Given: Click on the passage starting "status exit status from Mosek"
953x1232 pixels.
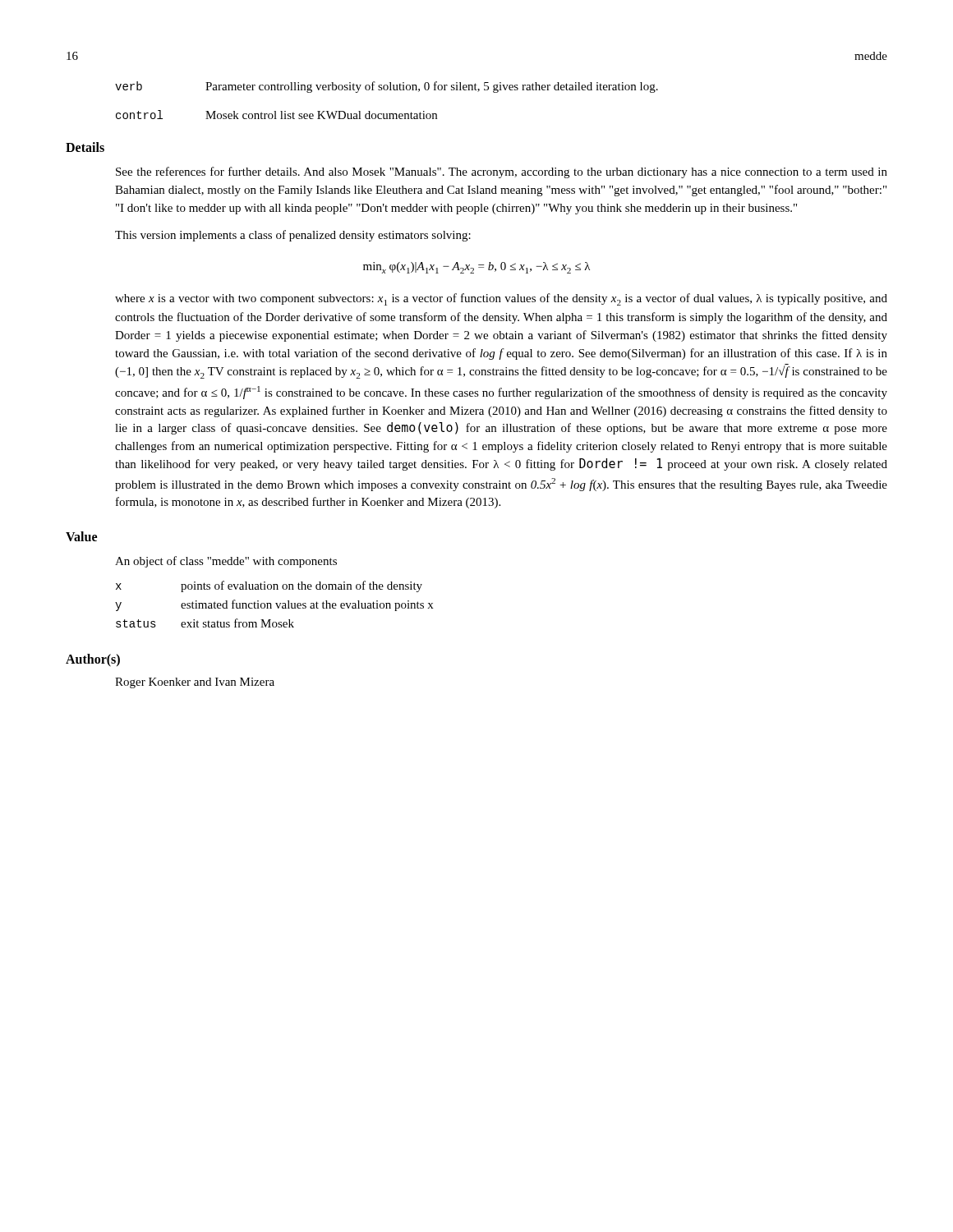Looking at the screenshot, I should coord(205,623).
